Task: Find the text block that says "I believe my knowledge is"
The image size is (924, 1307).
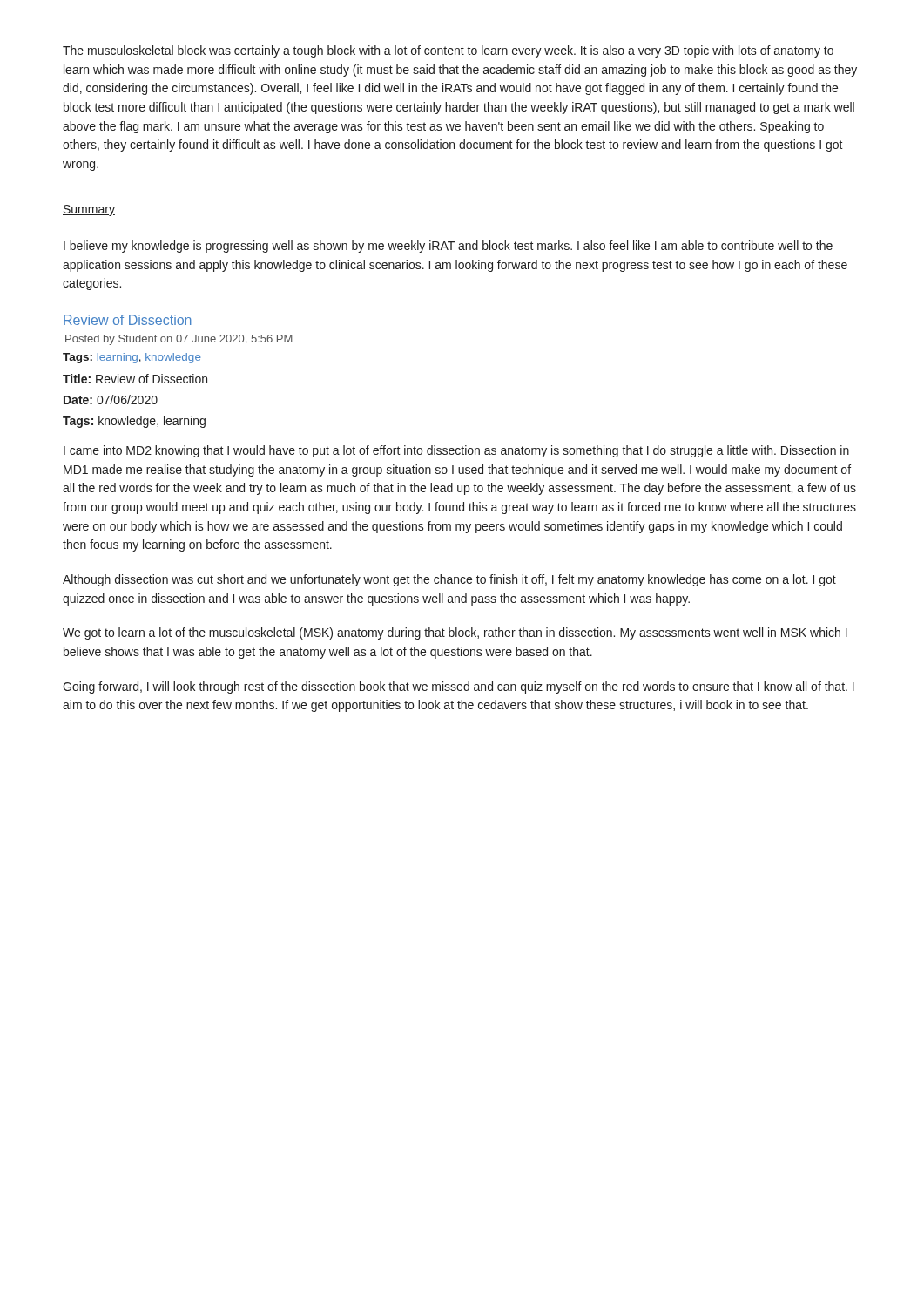Action: [x=455, y=264]
